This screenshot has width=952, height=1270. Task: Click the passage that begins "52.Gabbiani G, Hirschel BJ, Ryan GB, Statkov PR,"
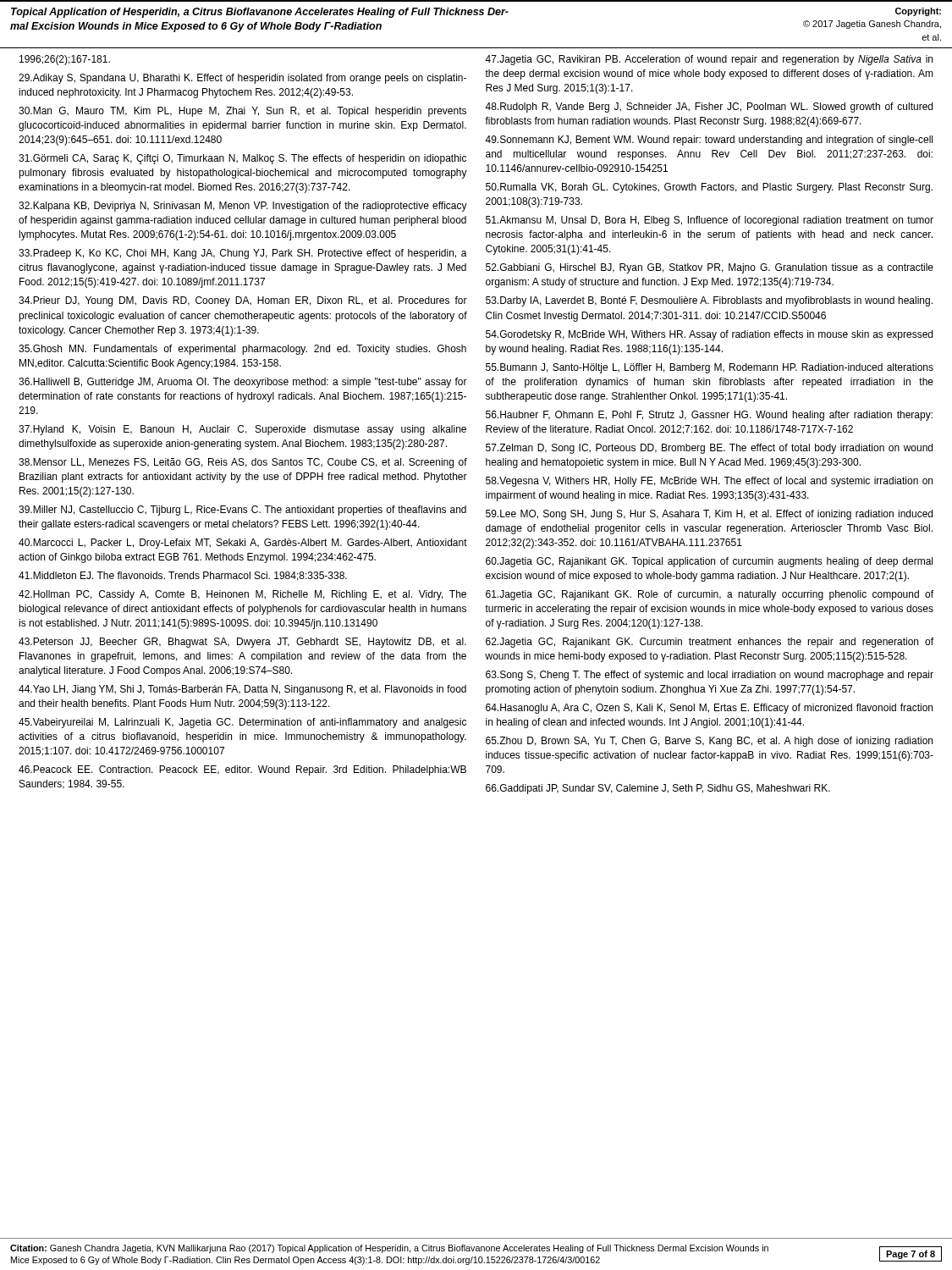tap(709, 275)
